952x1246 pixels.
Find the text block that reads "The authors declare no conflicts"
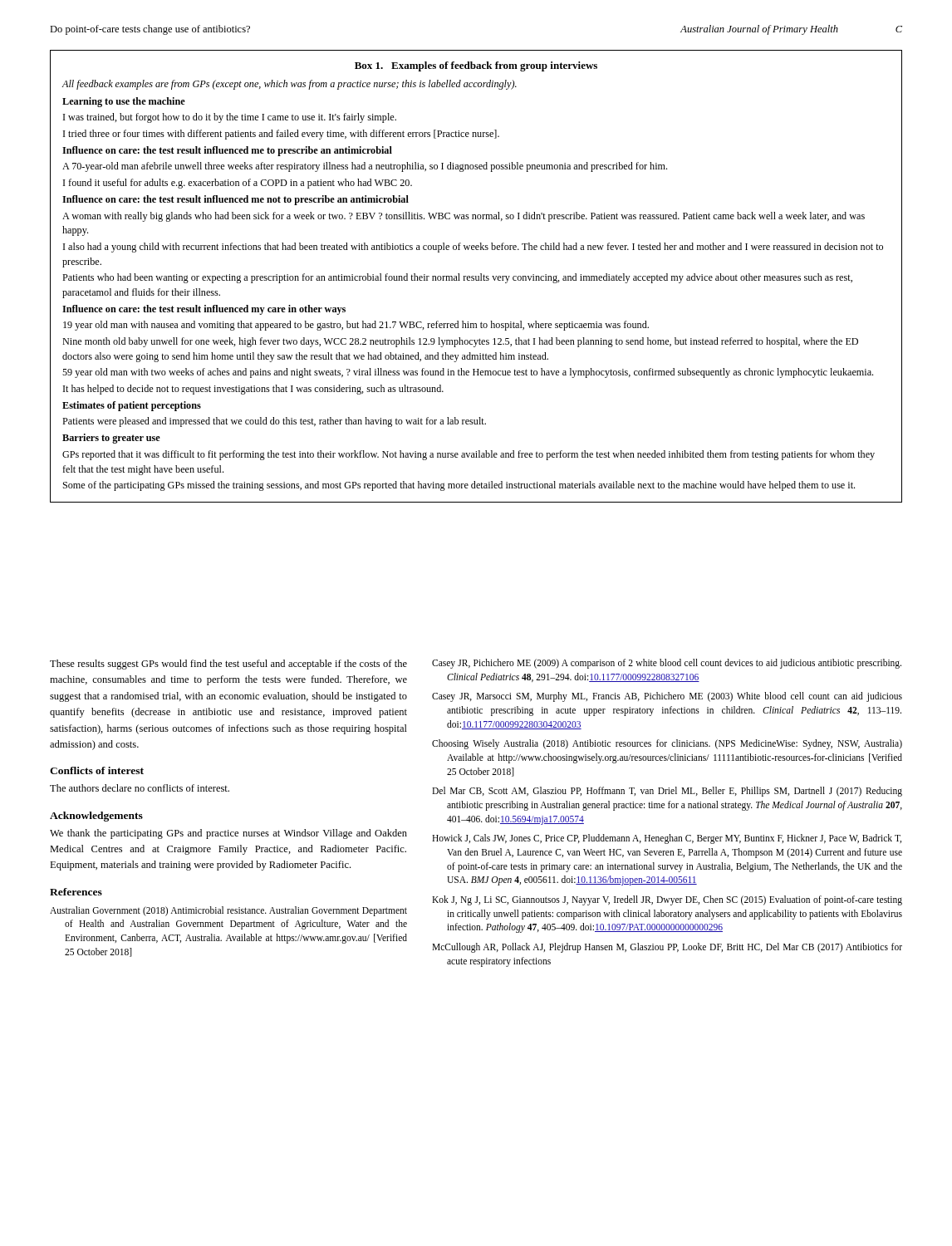[x=140, y=789]
